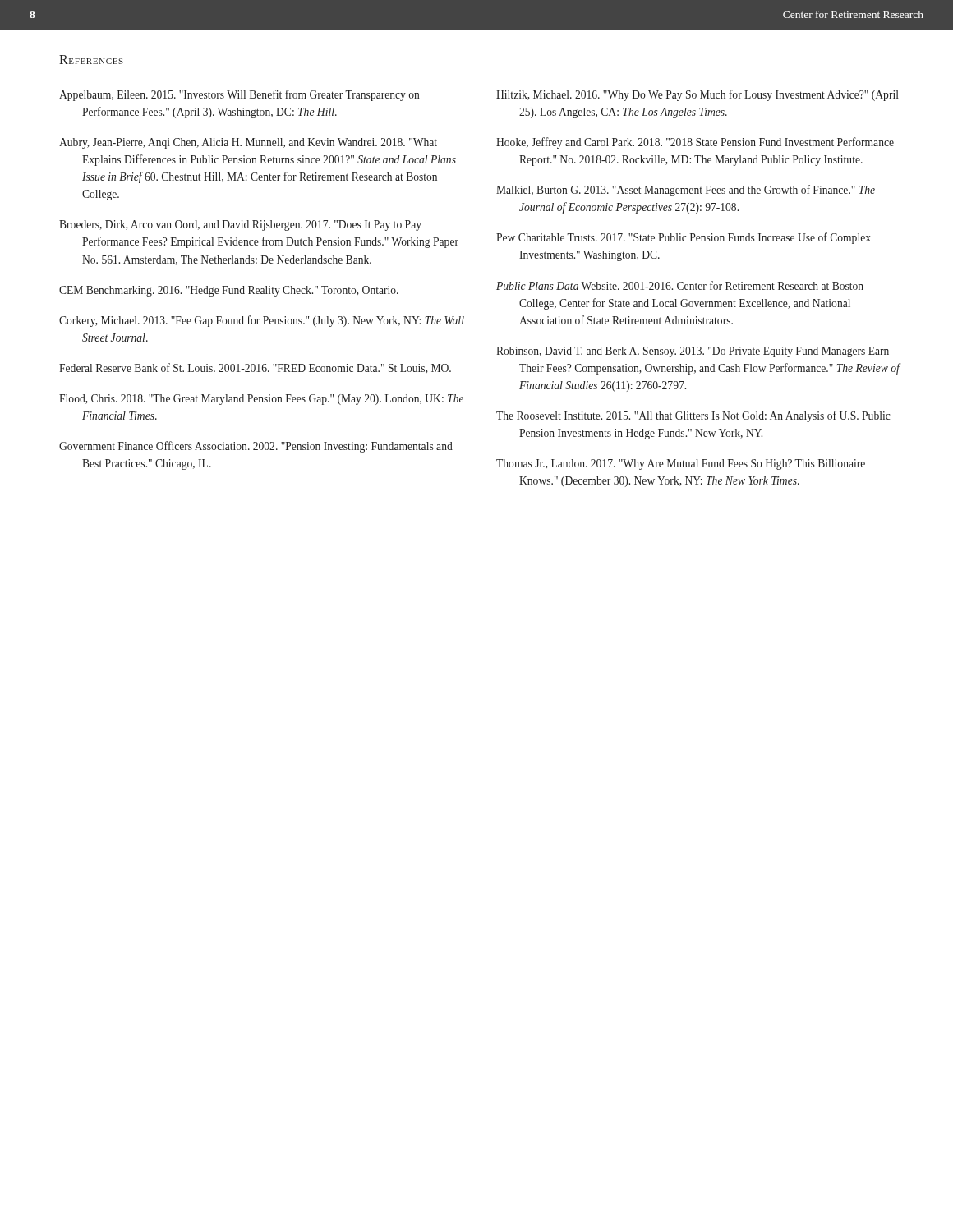Navigate to the region starting "Appelbaum, Eileen. 2015. "Investors Will"
Screen dimensions: 1232x953
click(x=239, y=103)
